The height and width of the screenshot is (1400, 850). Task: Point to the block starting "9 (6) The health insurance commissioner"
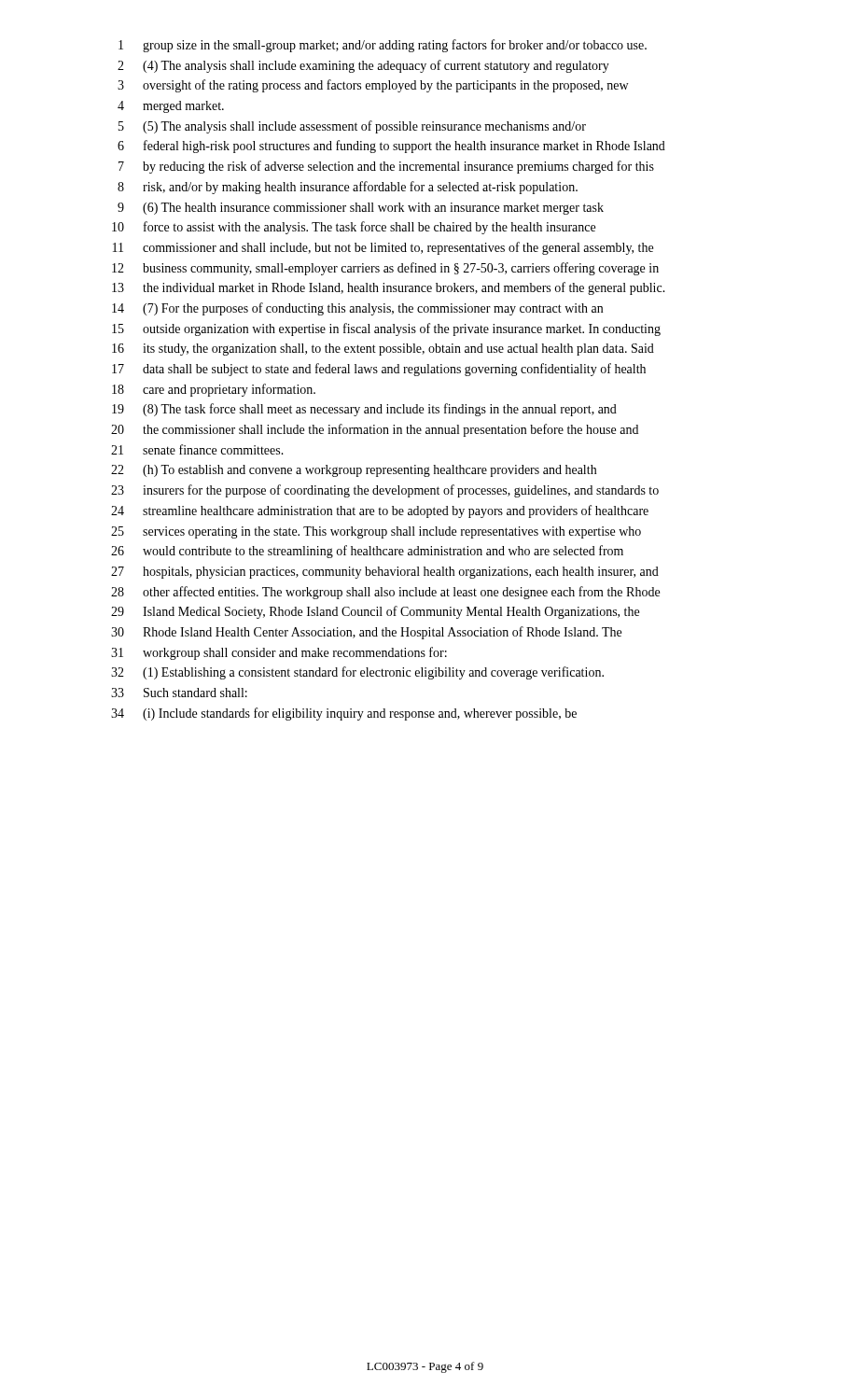(x=442, y=208)
